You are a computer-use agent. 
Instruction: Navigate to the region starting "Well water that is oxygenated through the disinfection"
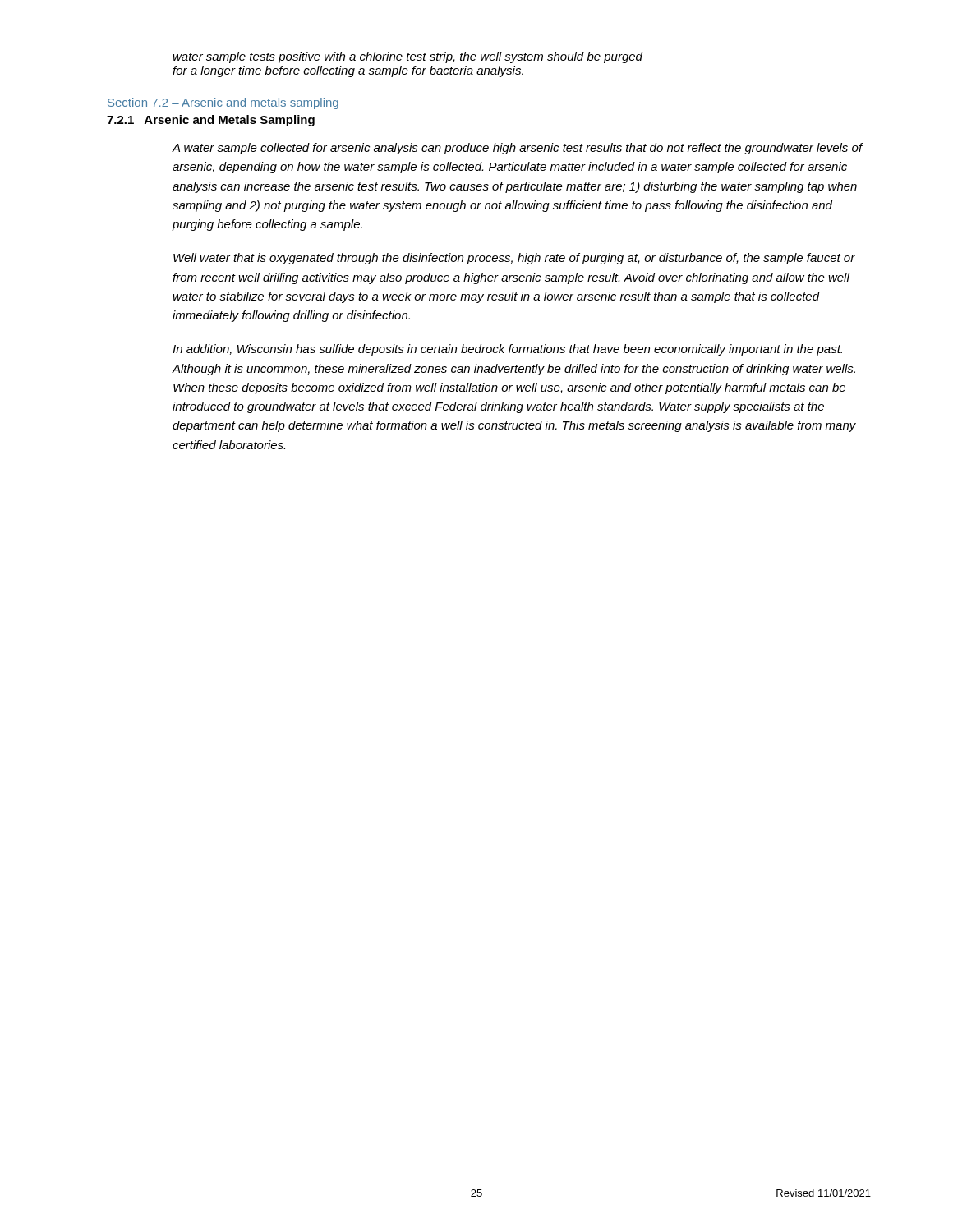coord(514,286)
